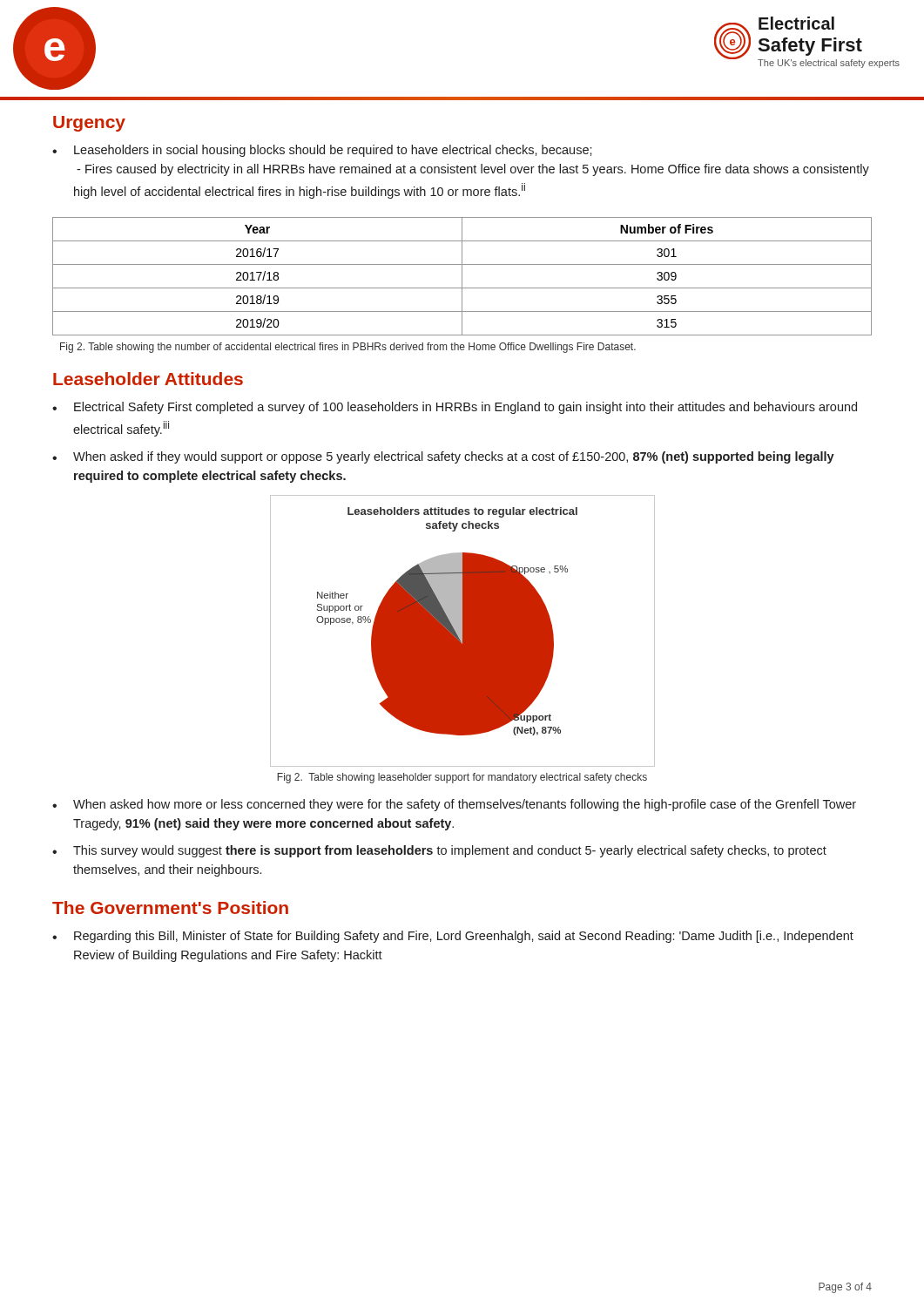Click the passage that begins "• When asked how more or less concerned"
924x1307 pixels.
point(462,814)
